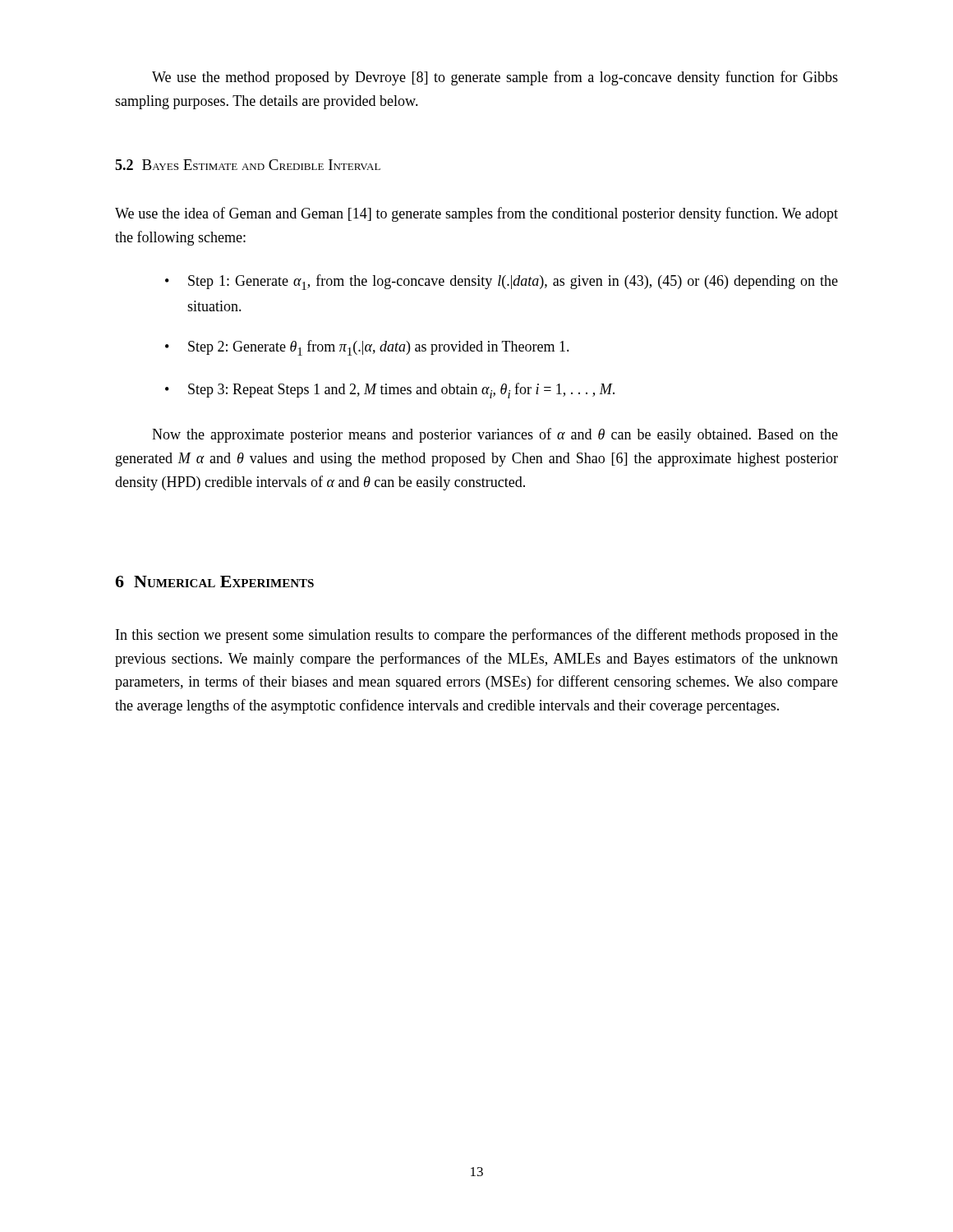
Task: Click the passage that begins "• Step 2: Generate θ1 from π1(.|α, data)"
Action: click(501, 348)
